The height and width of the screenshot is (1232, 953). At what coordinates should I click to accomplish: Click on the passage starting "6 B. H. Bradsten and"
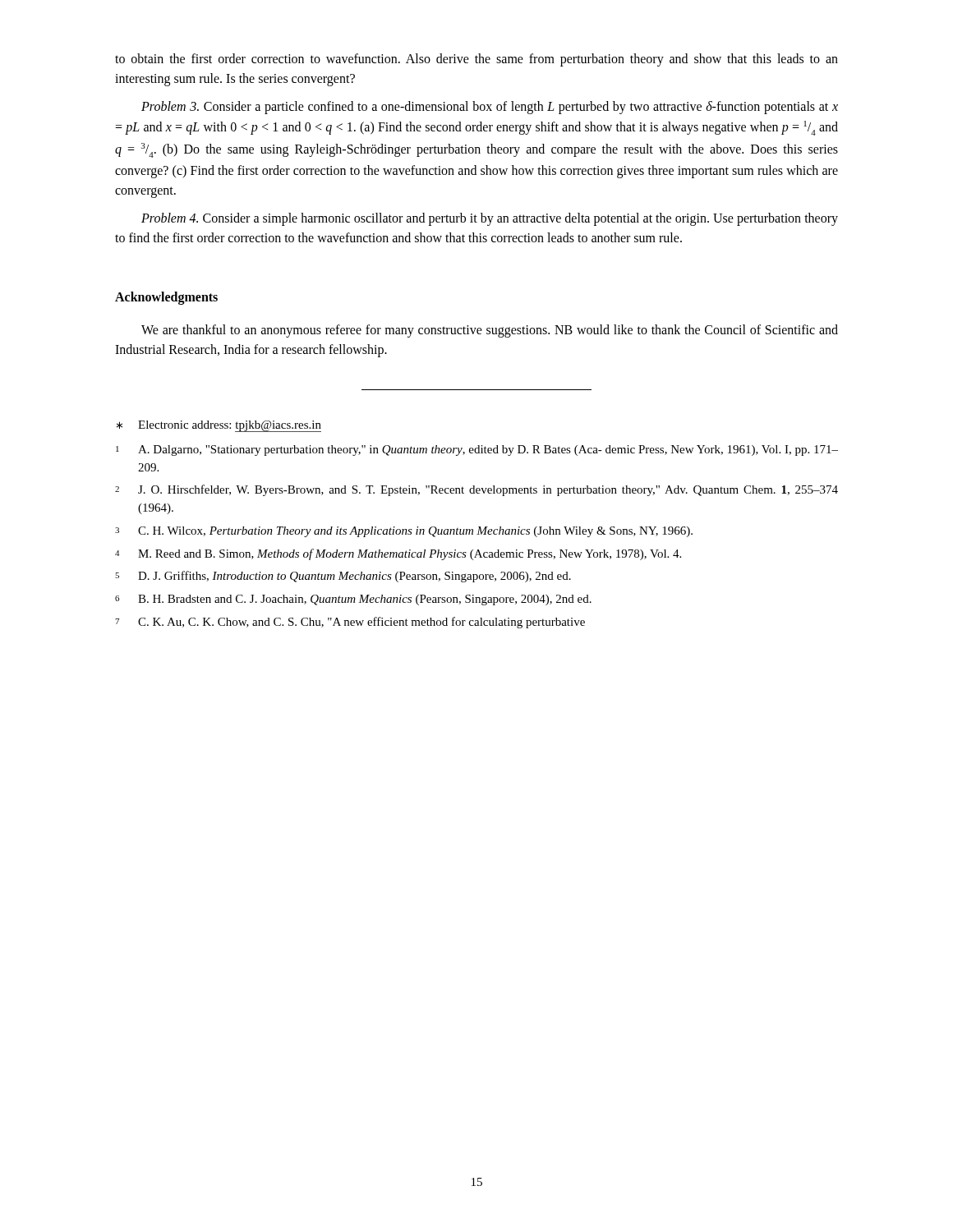click(353, 599)
